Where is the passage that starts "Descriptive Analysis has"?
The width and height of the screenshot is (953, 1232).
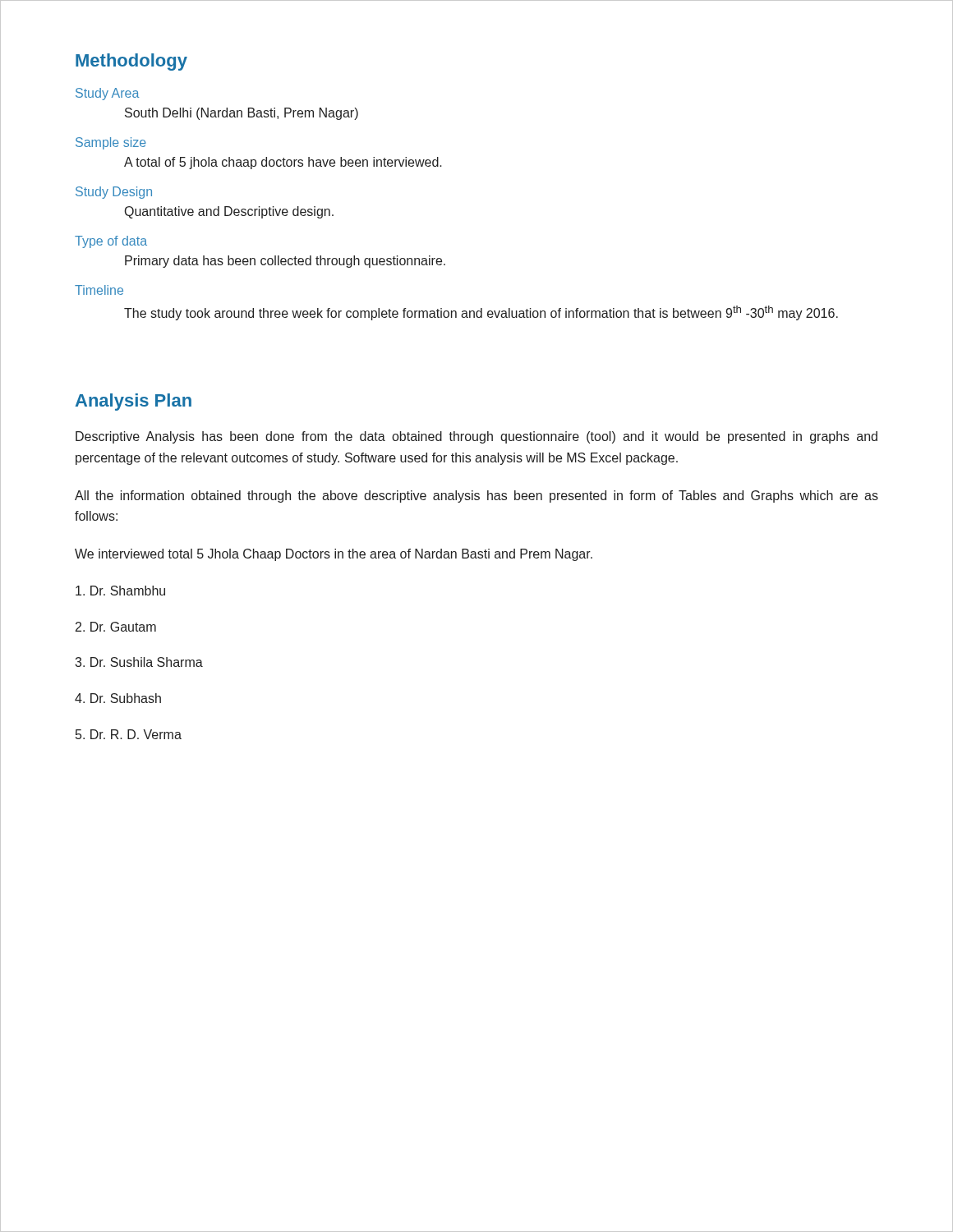point(476,447)
